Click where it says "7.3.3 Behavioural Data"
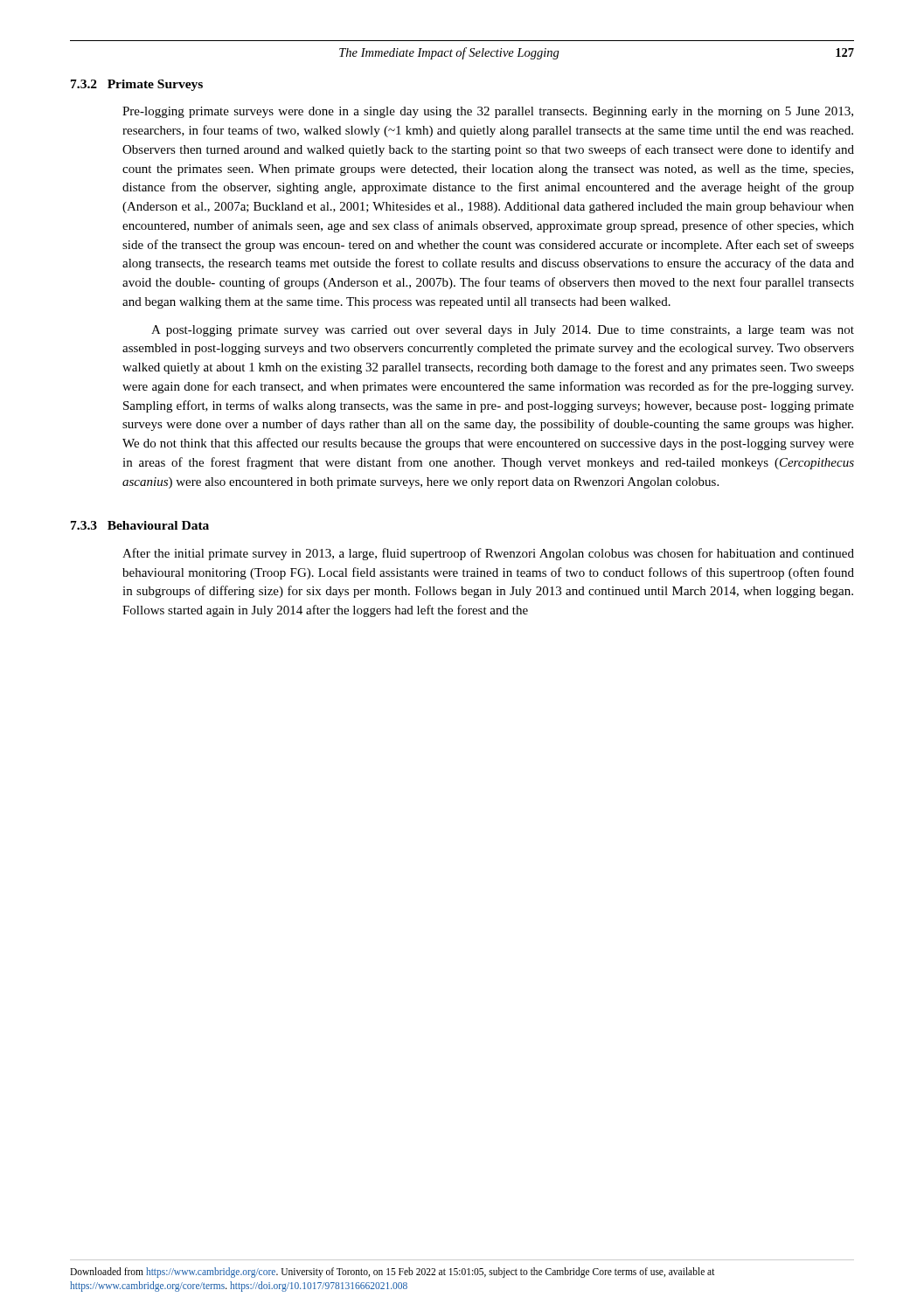 click(x=140, y=525)
